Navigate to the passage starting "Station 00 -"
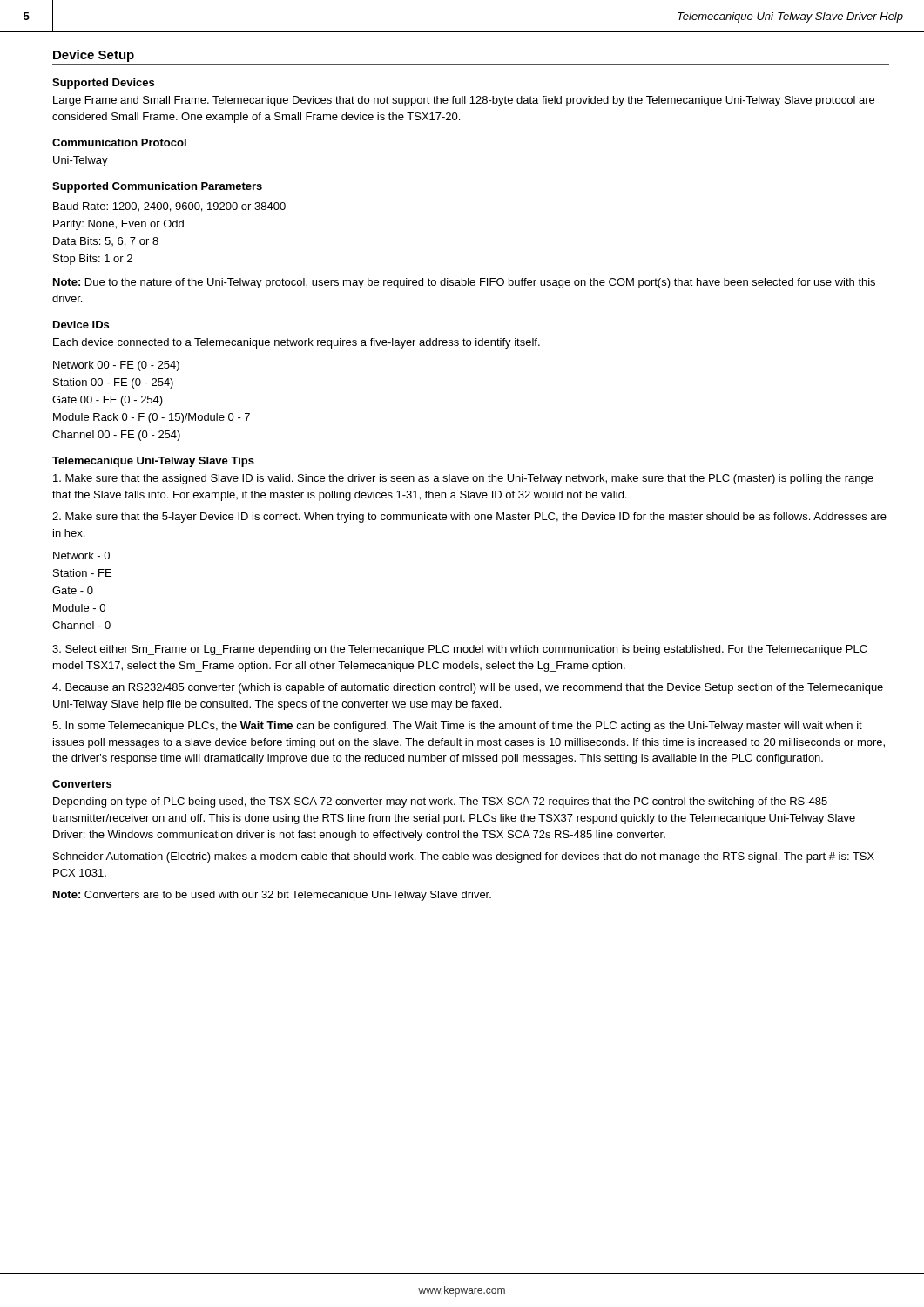This screenshot has height=1307, width=924. pos(113,382)
